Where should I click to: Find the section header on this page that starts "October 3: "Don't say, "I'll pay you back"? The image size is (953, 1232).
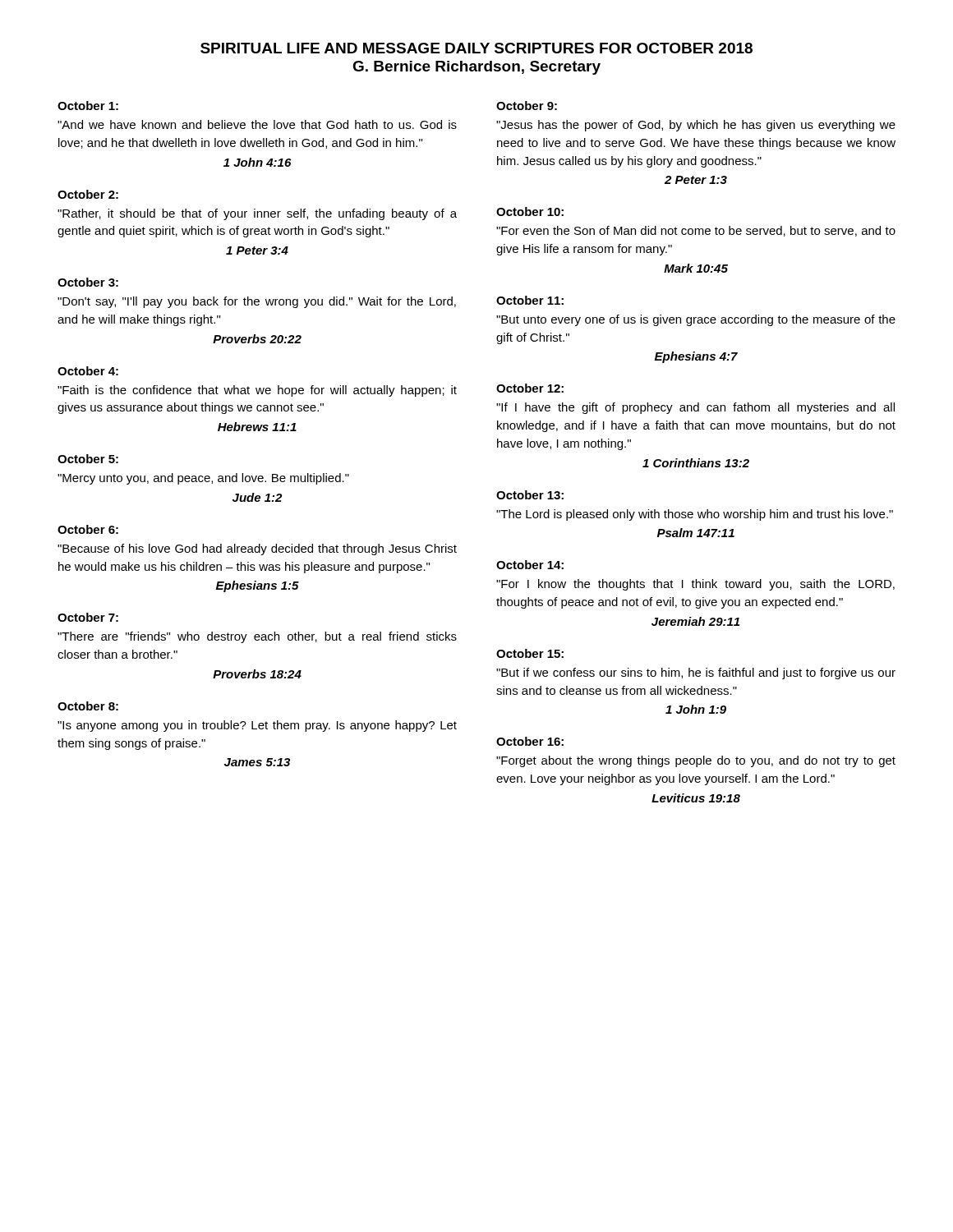coord(257,310)
